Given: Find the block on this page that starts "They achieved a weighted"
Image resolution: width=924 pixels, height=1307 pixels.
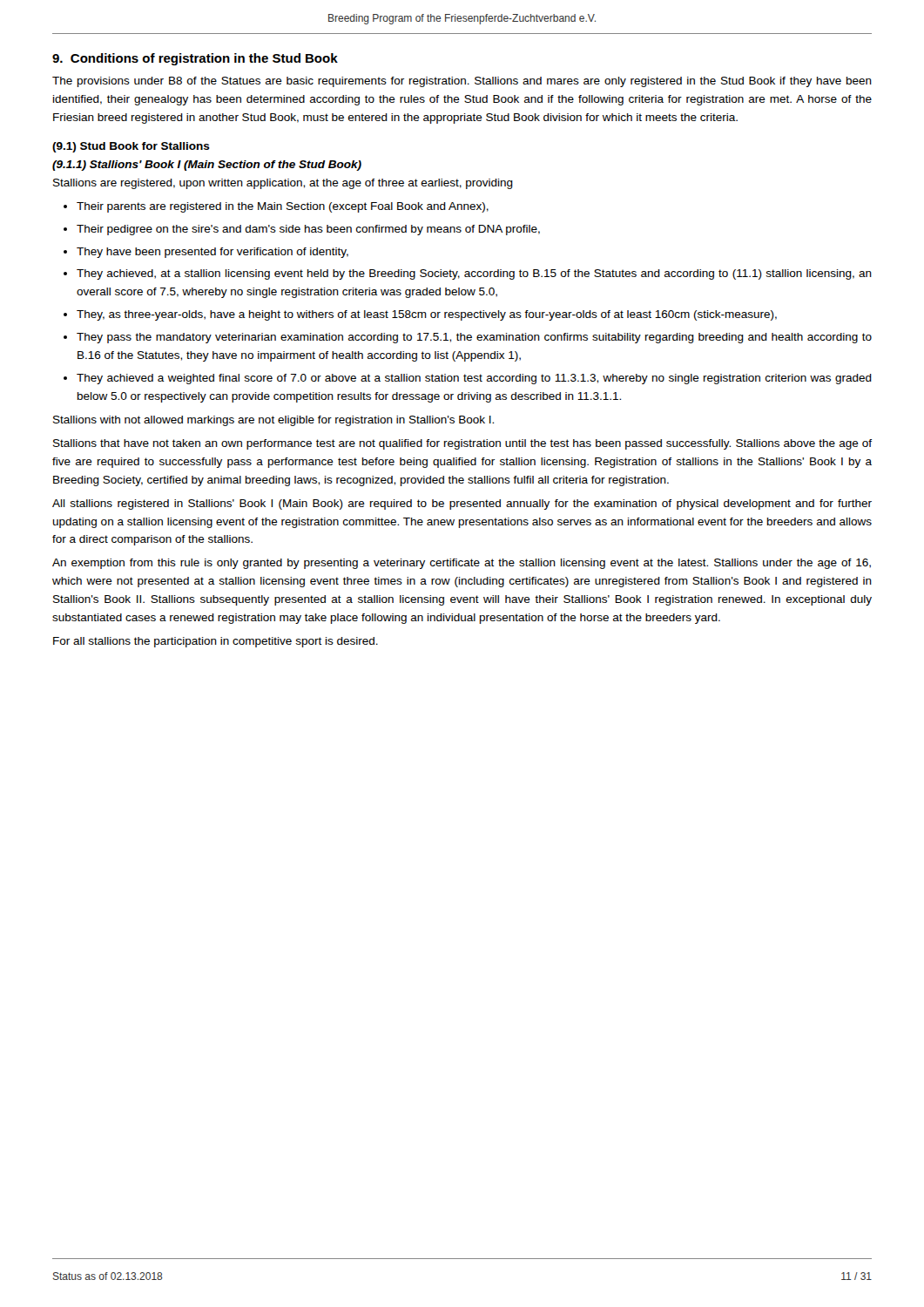Looking at the screenshot, I should 474,387.
